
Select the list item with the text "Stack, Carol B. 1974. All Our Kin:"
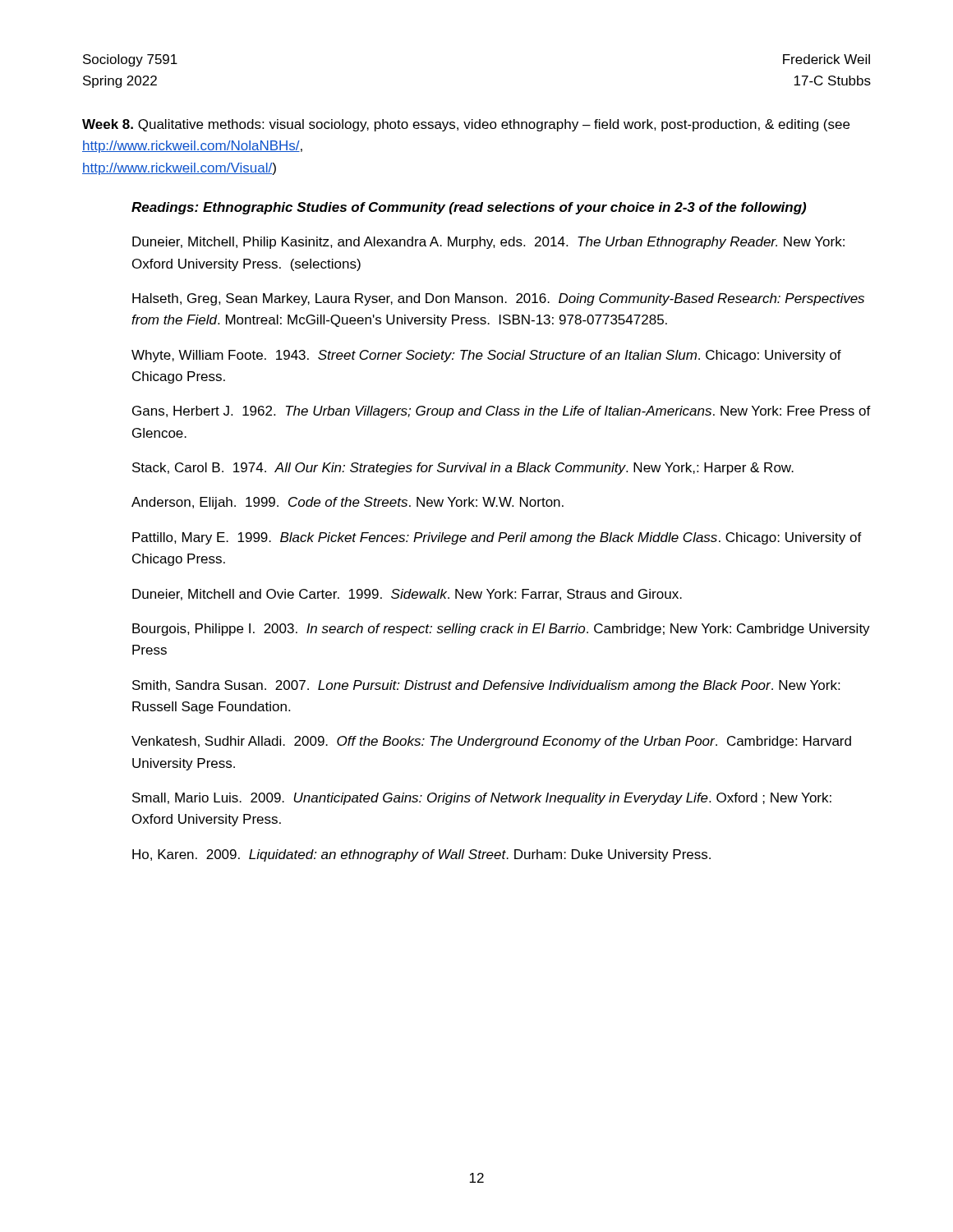[x=463, y=468]
